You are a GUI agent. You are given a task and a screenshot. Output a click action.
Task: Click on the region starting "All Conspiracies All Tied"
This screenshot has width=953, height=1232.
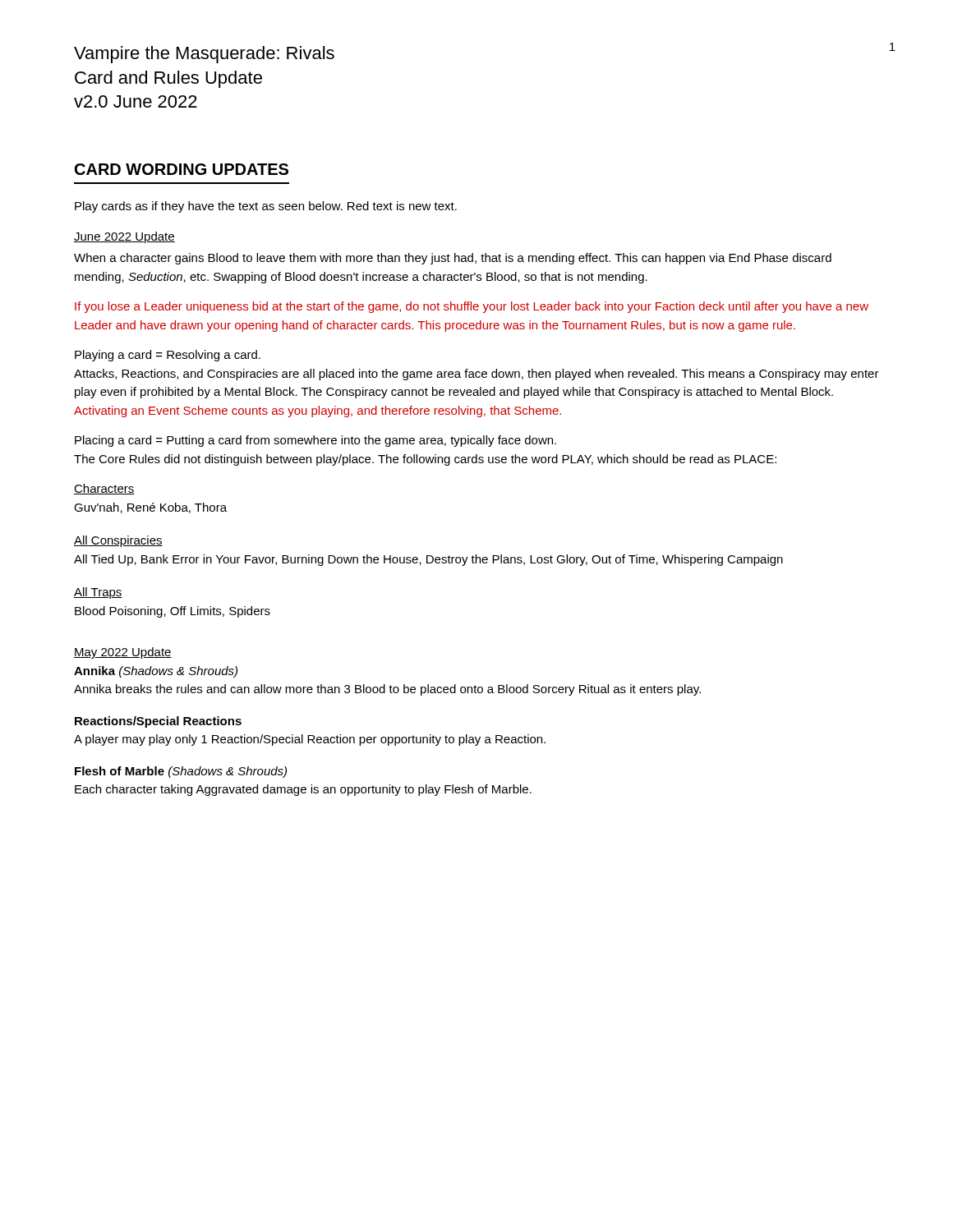429,549
